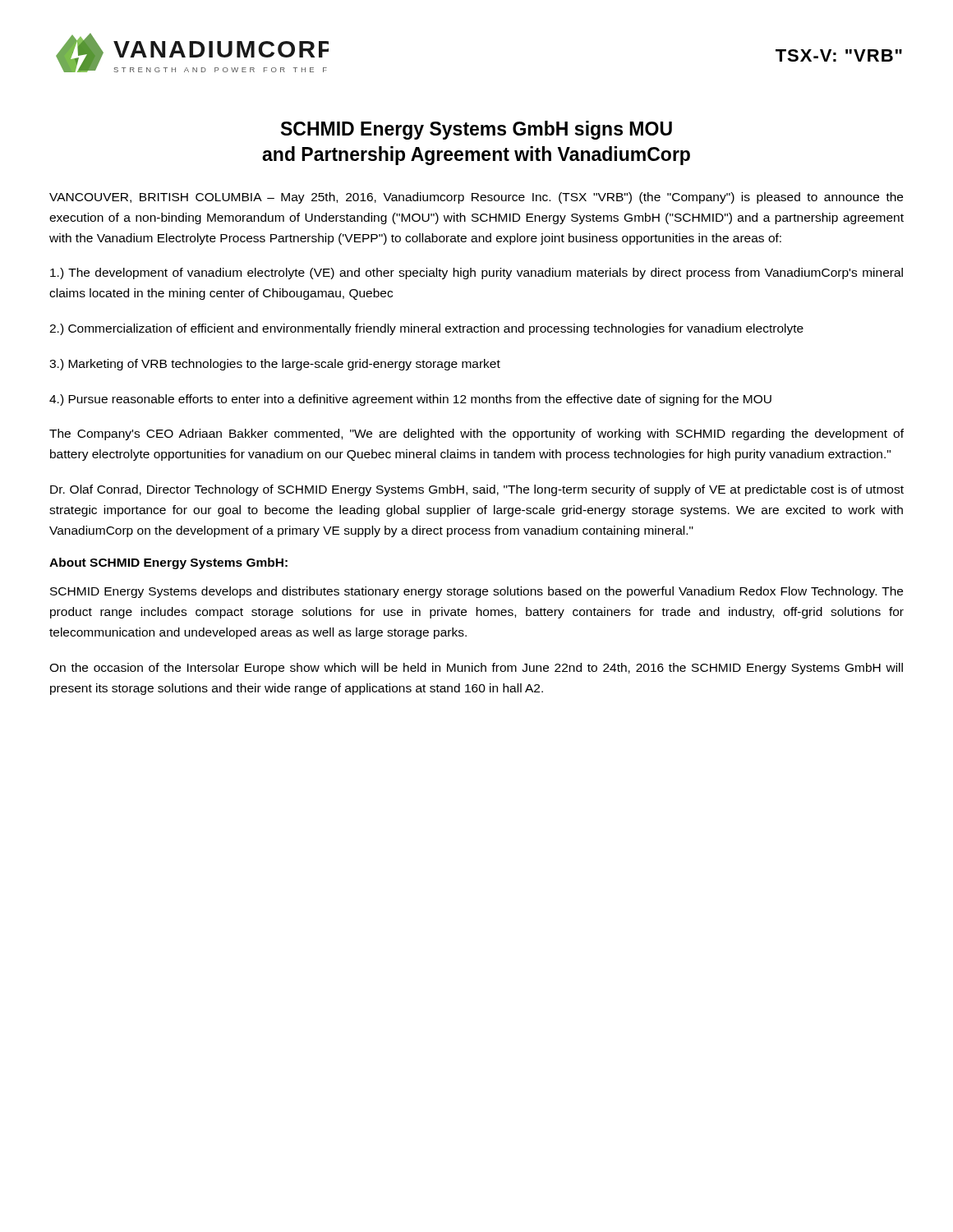Find the block on this page that starts "Dr. Olaf Conrad,"
This screenshot has width=953, height=1232.
(x=476, y=510)
